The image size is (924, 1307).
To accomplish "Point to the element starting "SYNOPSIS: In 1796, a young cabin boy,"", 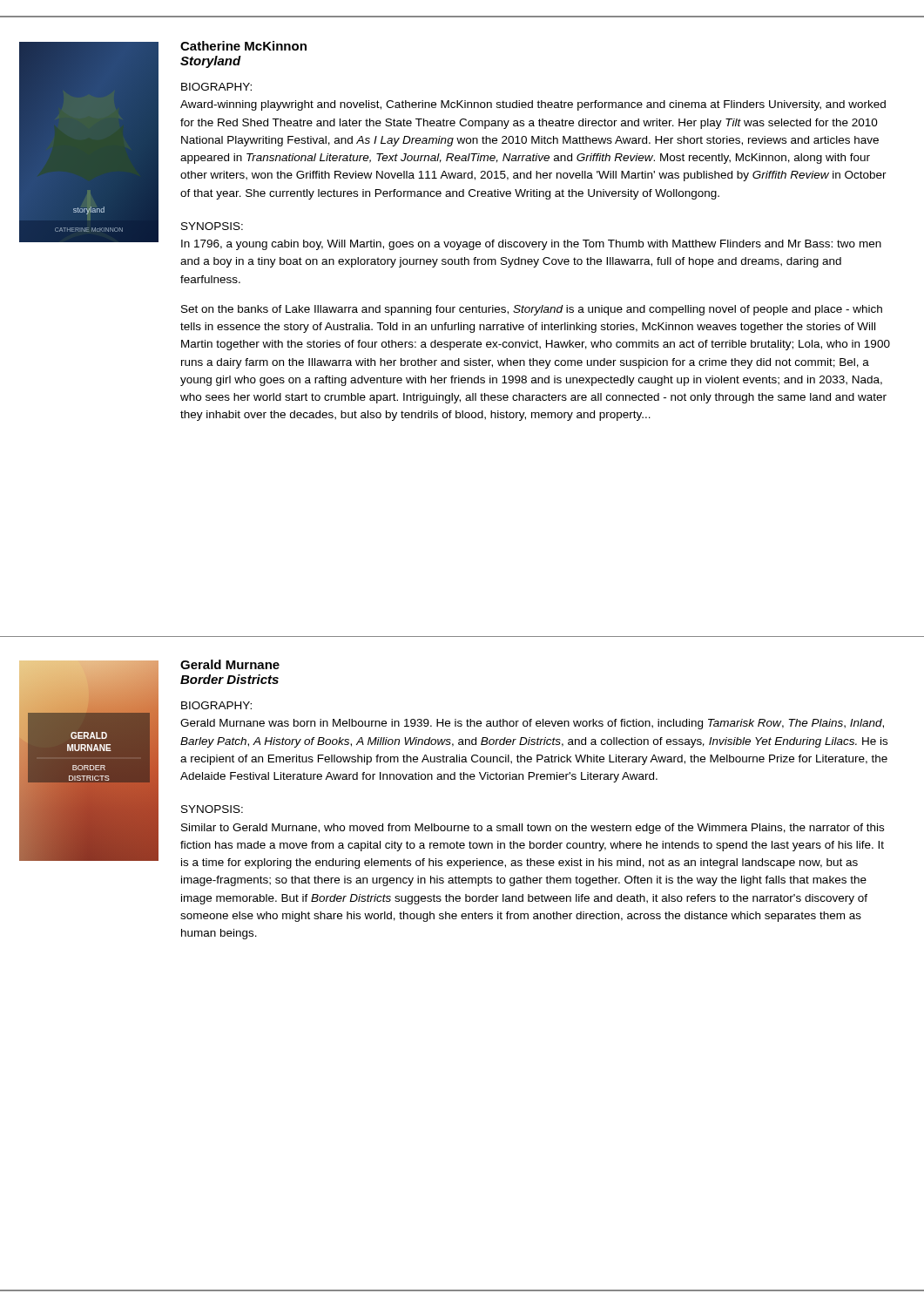I will tap(531, 252).
